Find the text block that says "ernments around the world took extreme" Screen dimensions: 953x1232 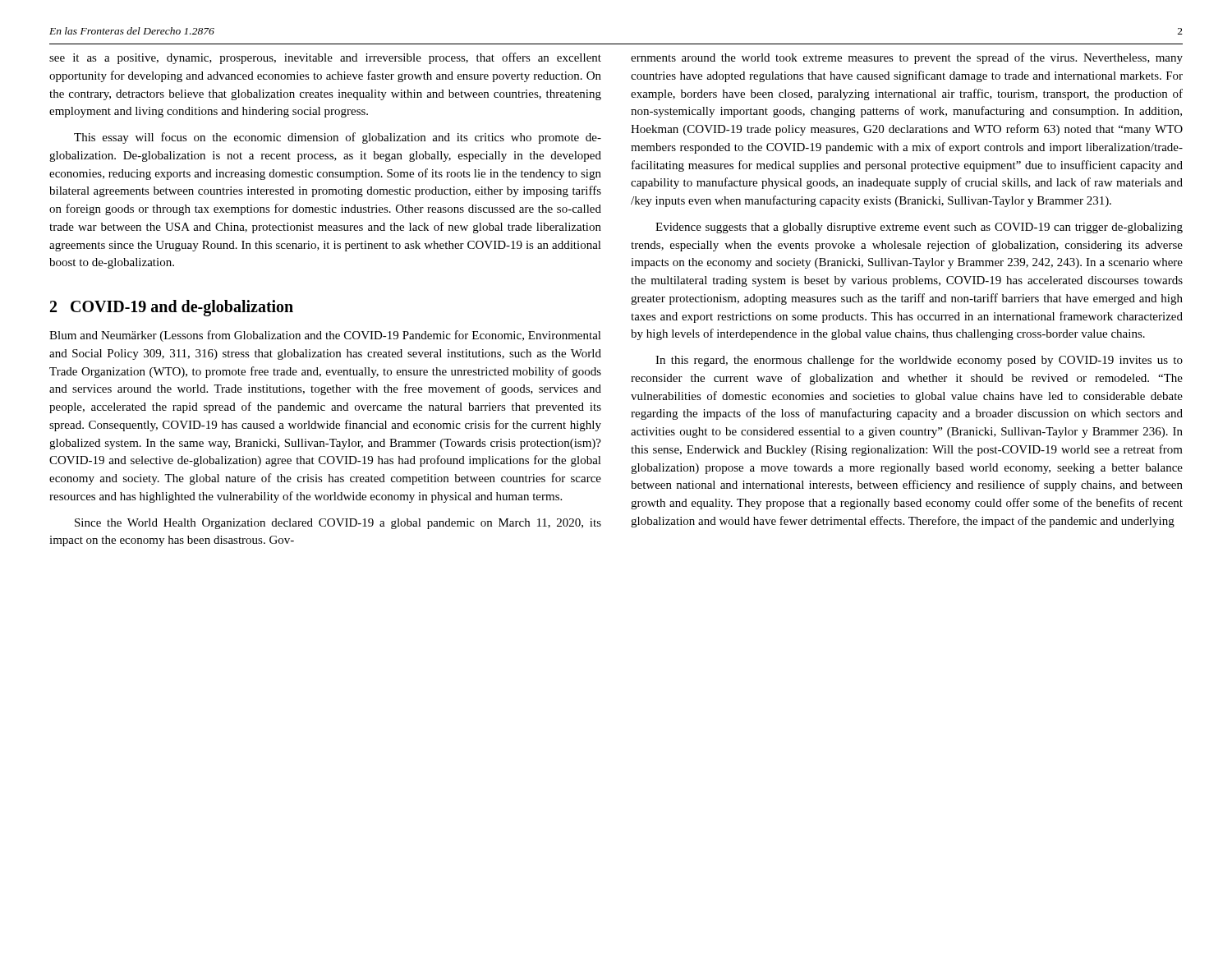907,130
